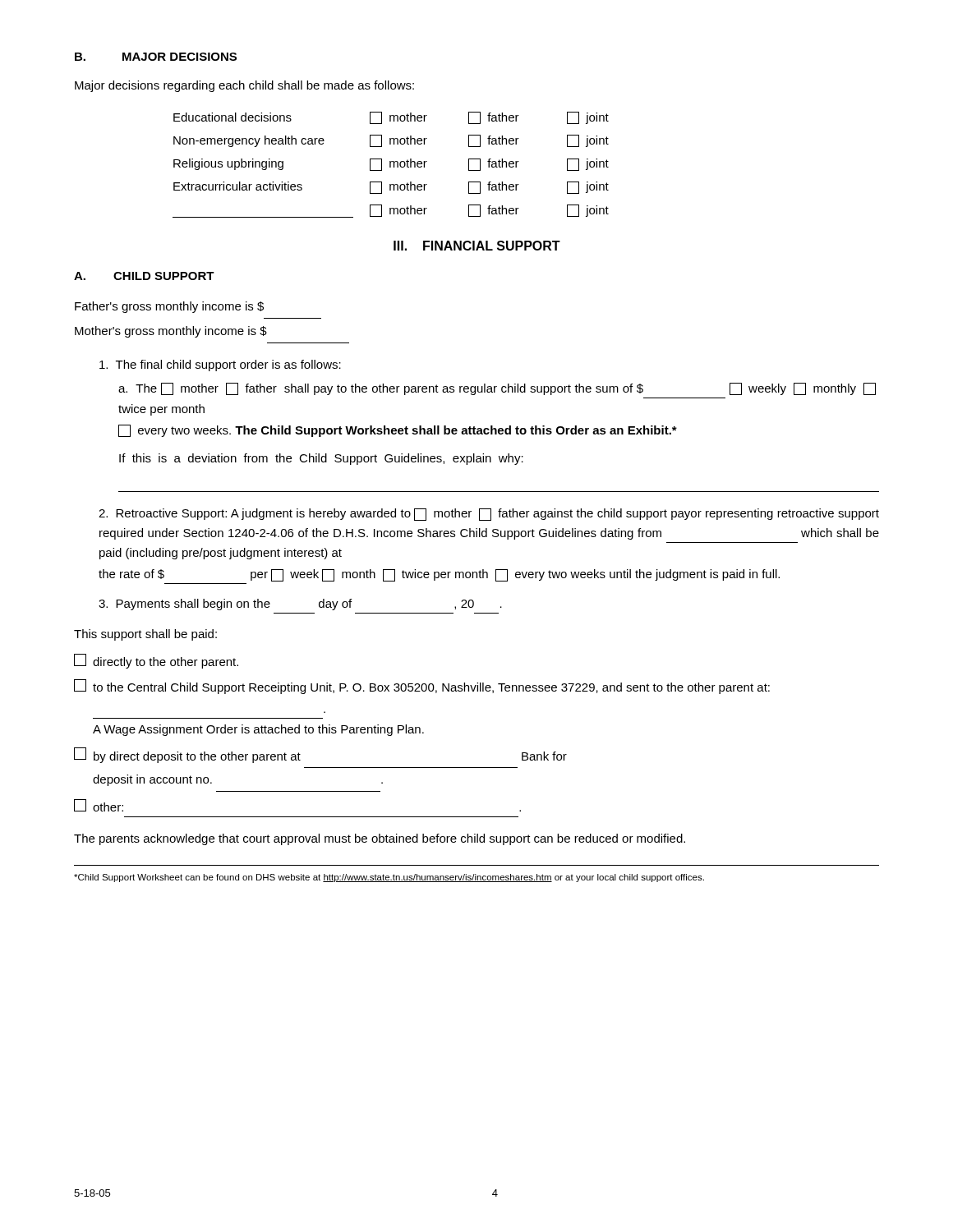
Task: Locate the section header that says "III. FINANCIAL SUPPORT"
Action: tap(476, 246)
